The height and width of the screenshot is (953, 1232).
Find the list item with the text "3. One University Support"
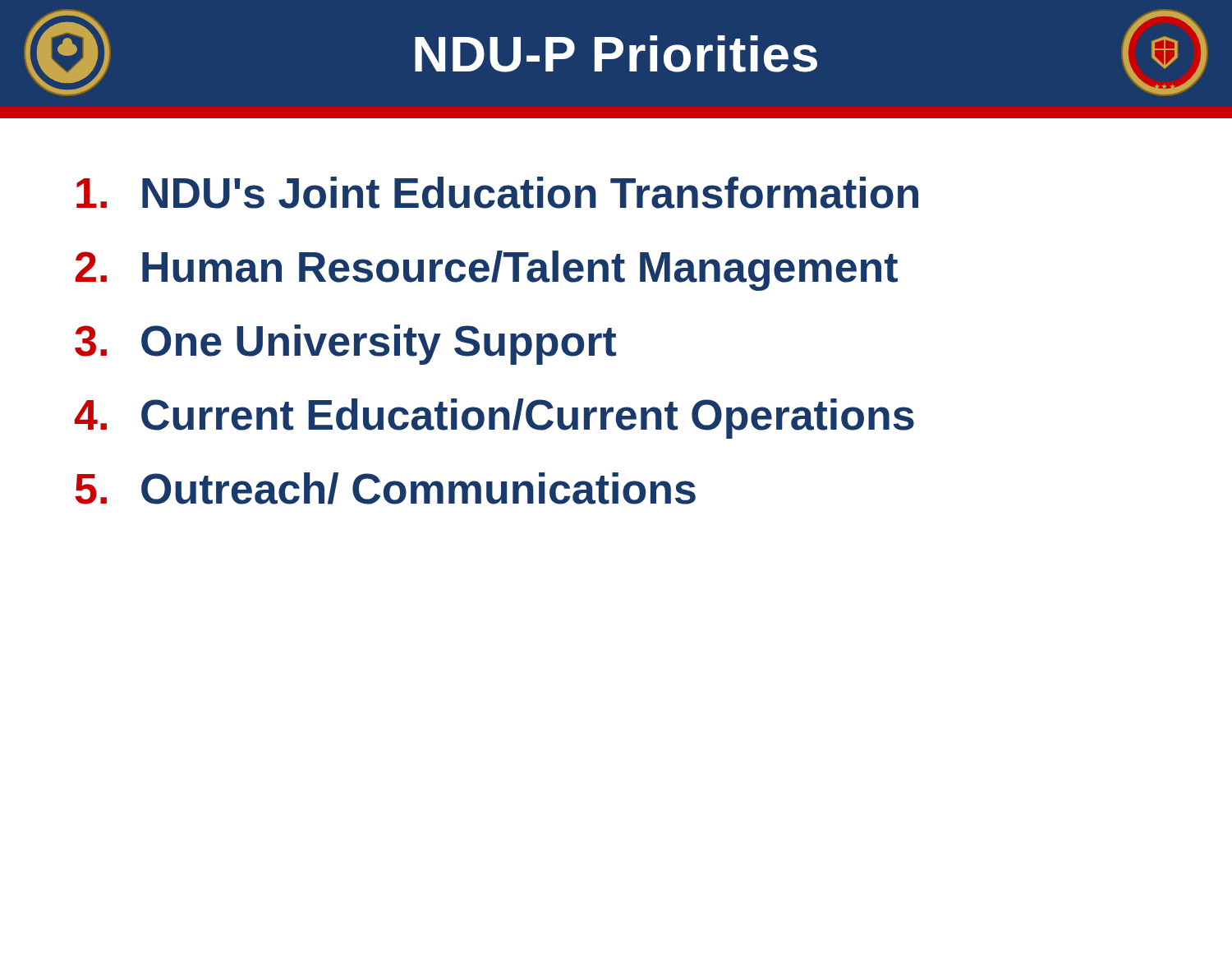[x=345, y=341]
